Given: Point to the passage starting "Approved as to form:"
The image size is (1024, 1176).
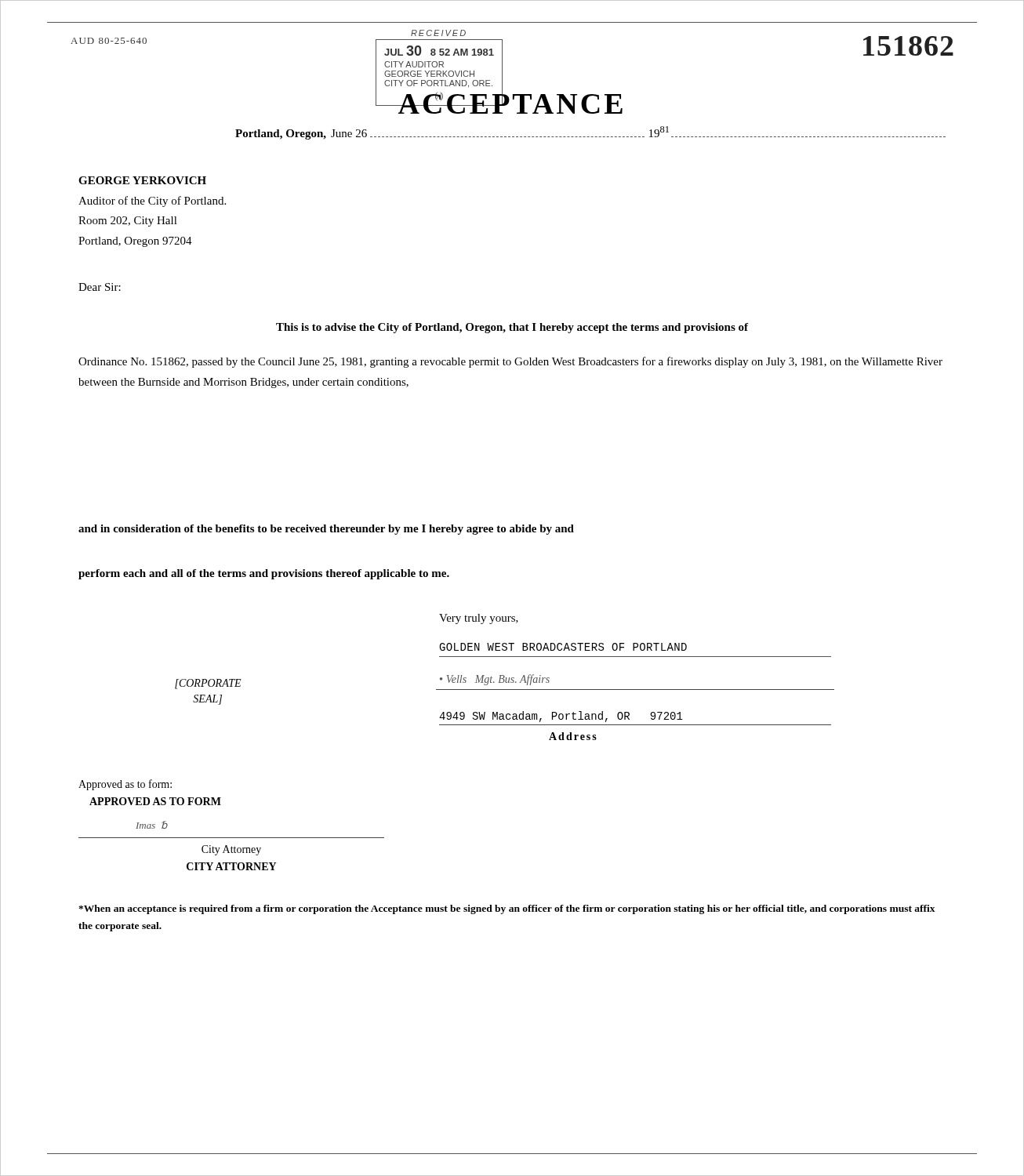Looking at the screenshot, I should [x=274, y=827].
